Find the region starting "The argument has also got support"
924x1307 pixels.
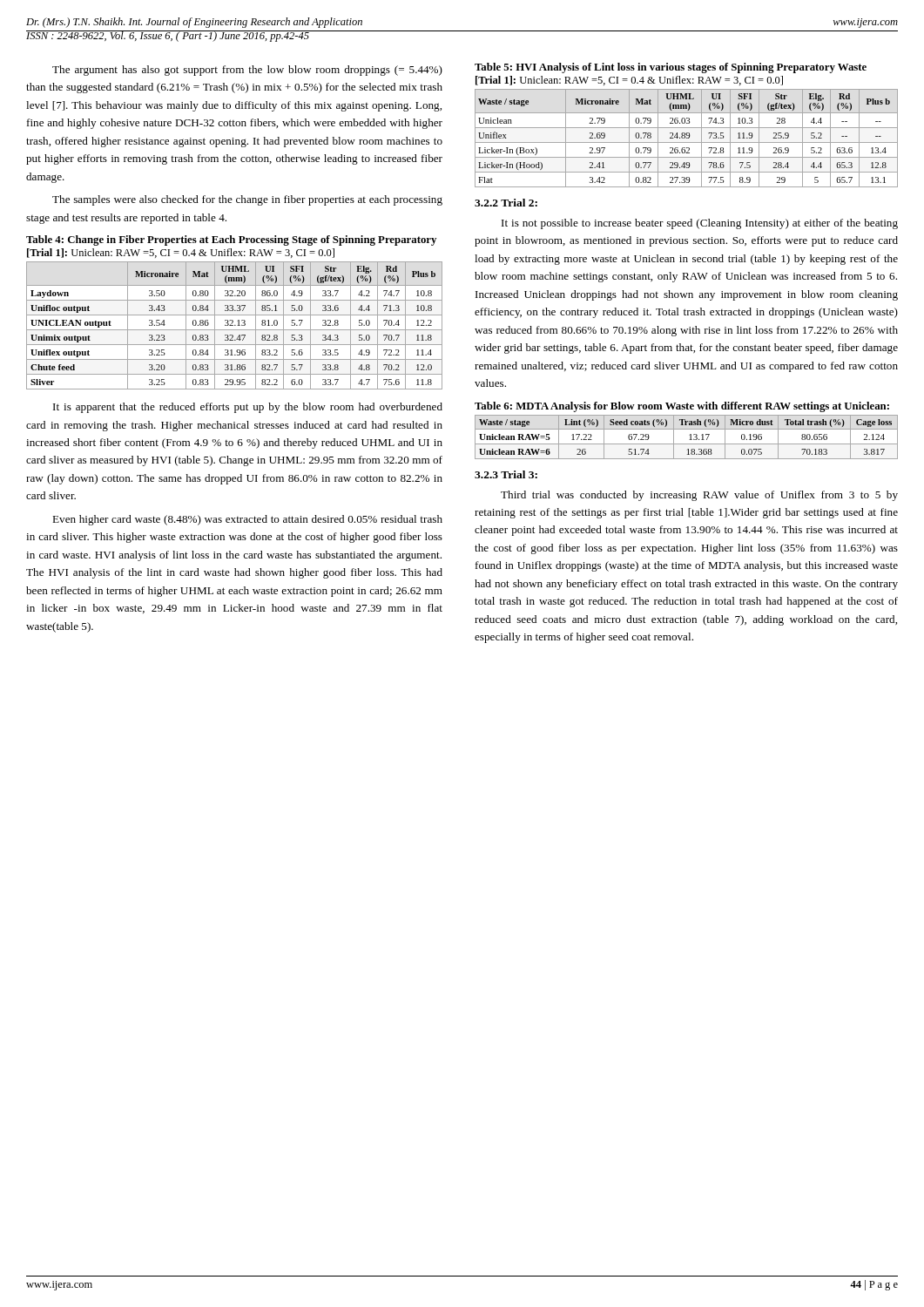(234, 144)
